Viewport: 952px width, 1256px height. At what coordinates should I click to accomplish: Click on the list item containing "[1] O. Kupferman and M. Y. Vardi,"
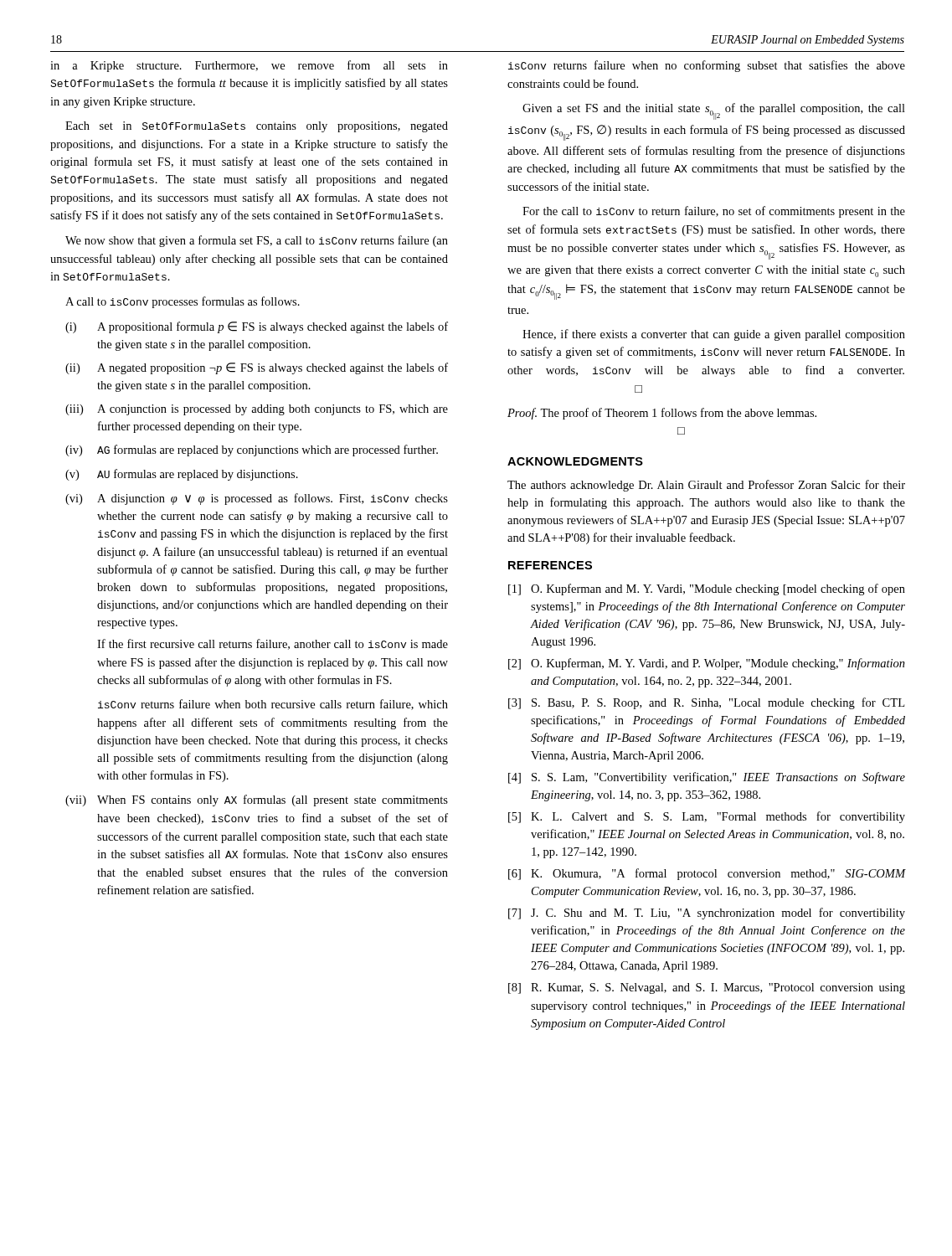point(706,616)
